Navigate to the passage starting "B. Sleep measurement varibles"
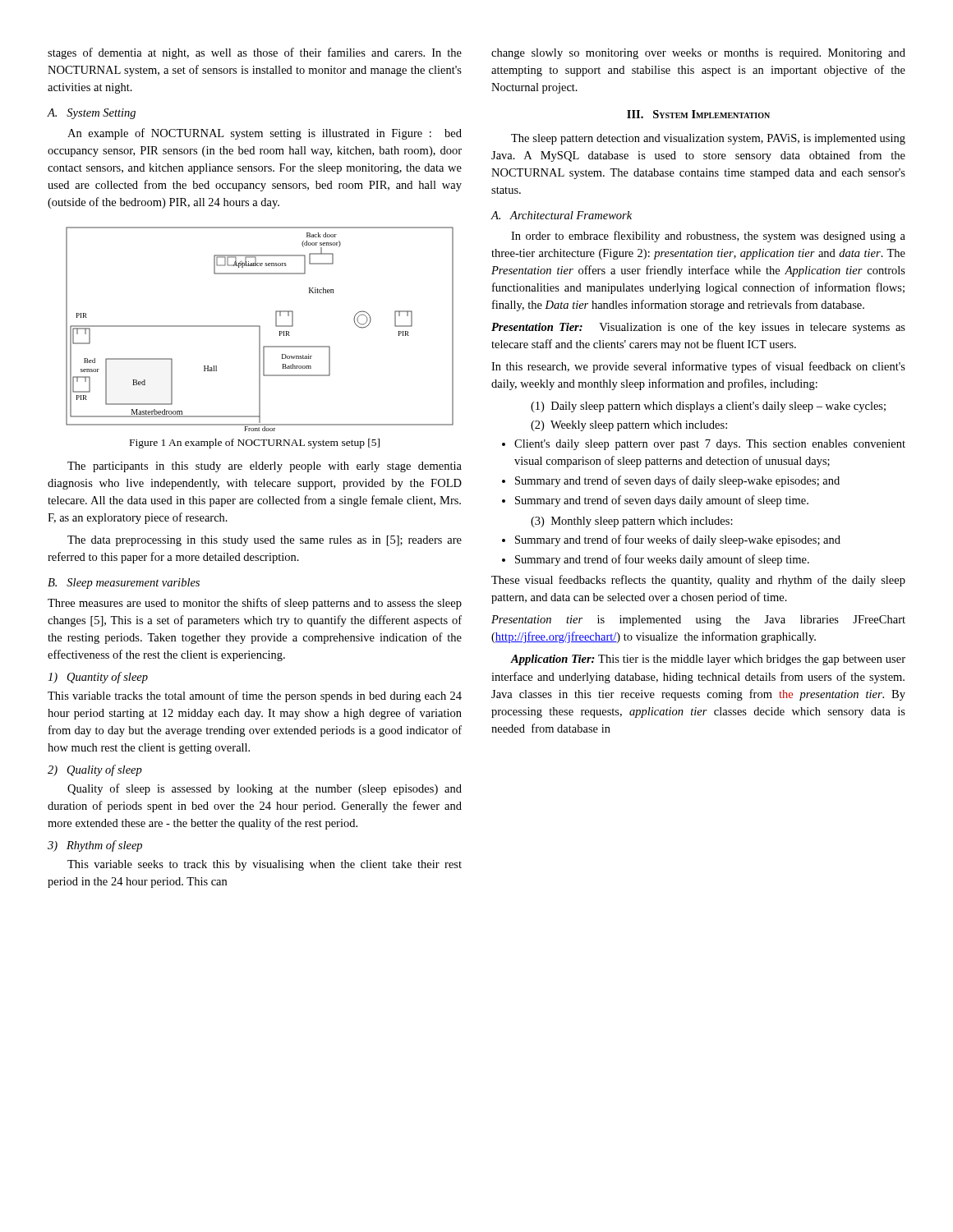This screenshot has width=953, height=1232. pyautogui.click(x=124, y=582)
